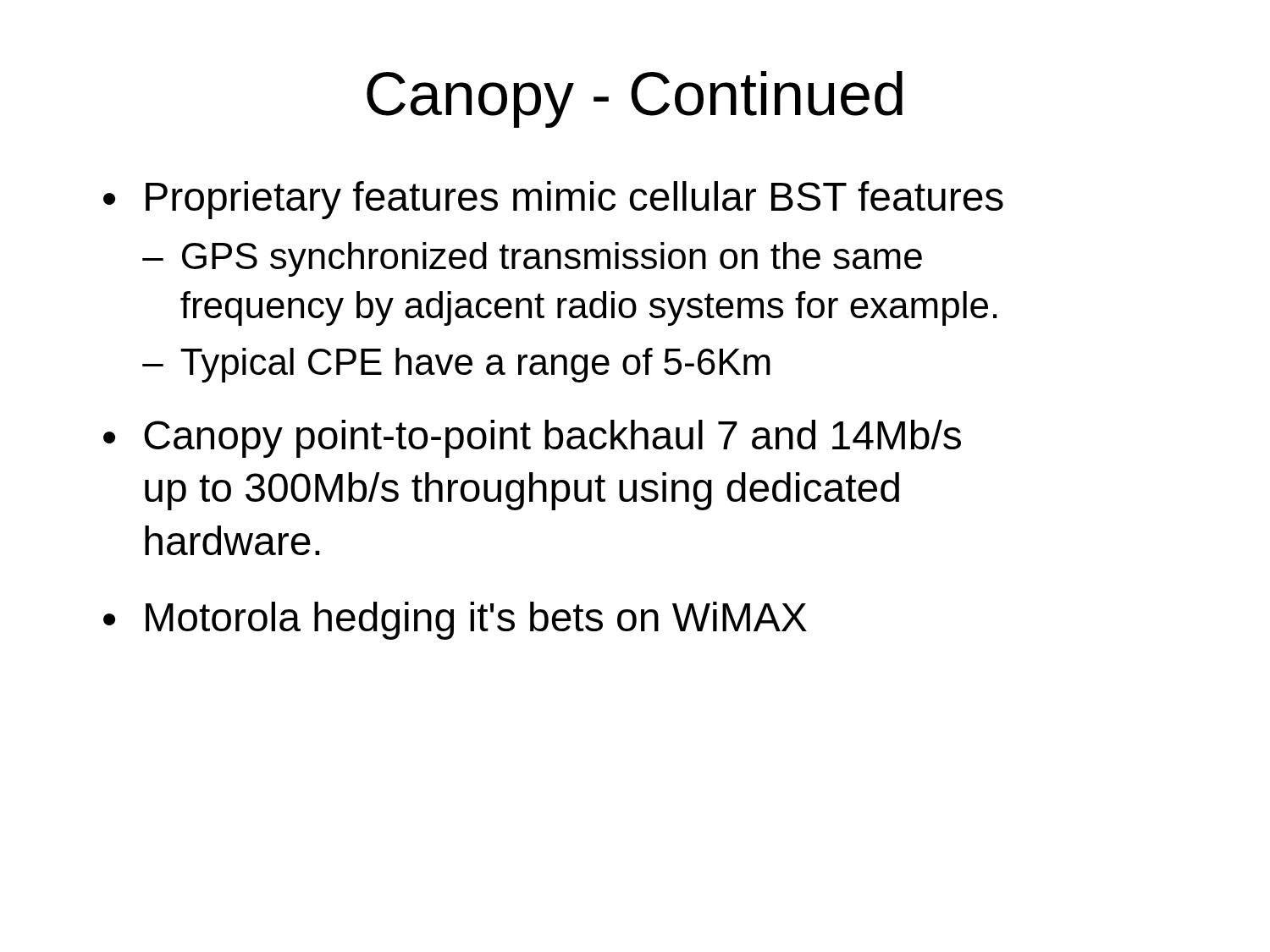
Task: Click on the list item containing "• Canopy point-to-point backhaul 7 and 14Mb/sup to"
Action: point(648,489)
